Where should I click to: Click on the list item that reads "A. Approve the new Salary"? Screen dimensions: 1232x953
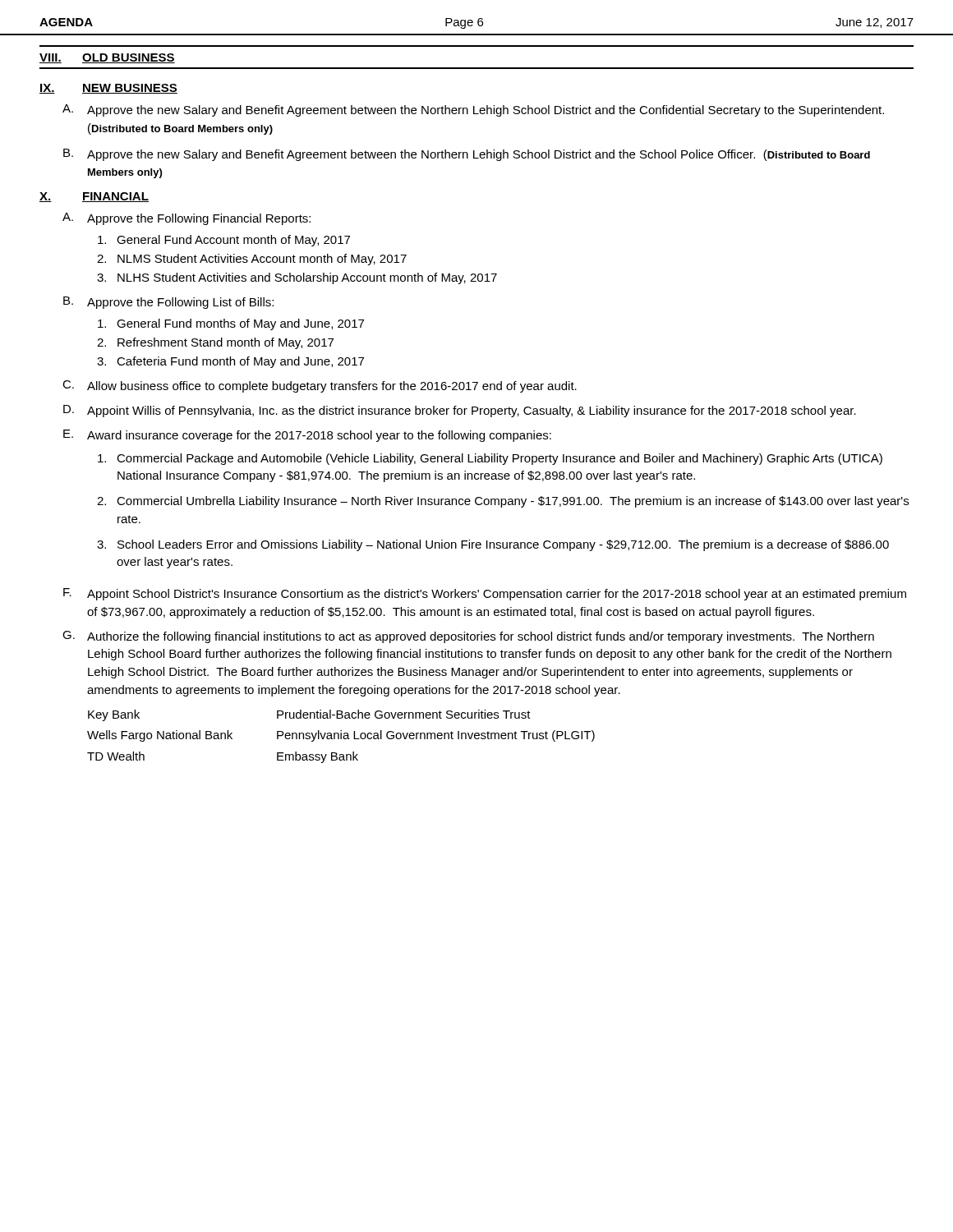(x=488, y=119)
